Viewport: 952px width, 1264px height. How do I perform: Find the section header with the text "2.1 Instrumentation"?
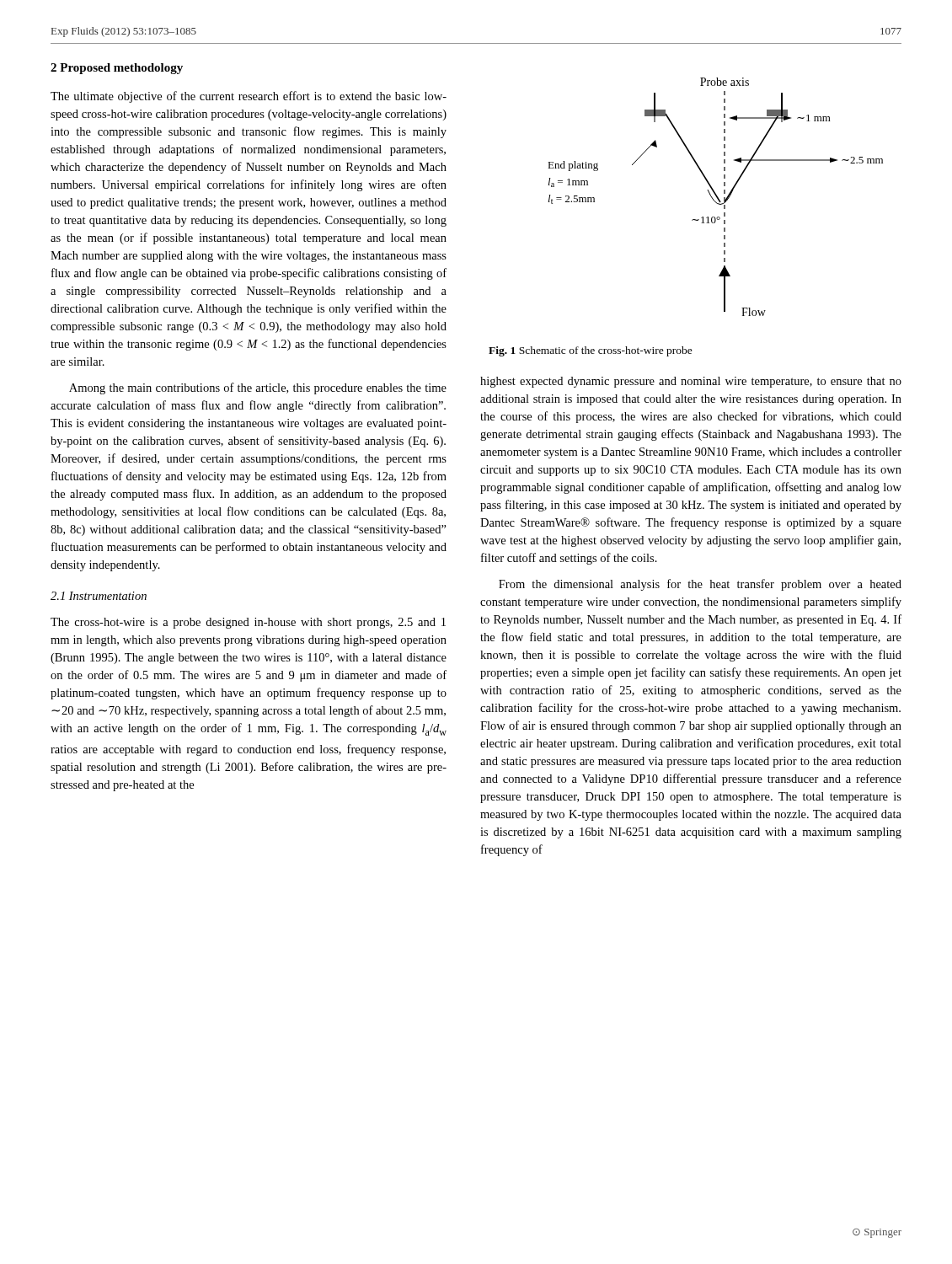click(99, 596)
